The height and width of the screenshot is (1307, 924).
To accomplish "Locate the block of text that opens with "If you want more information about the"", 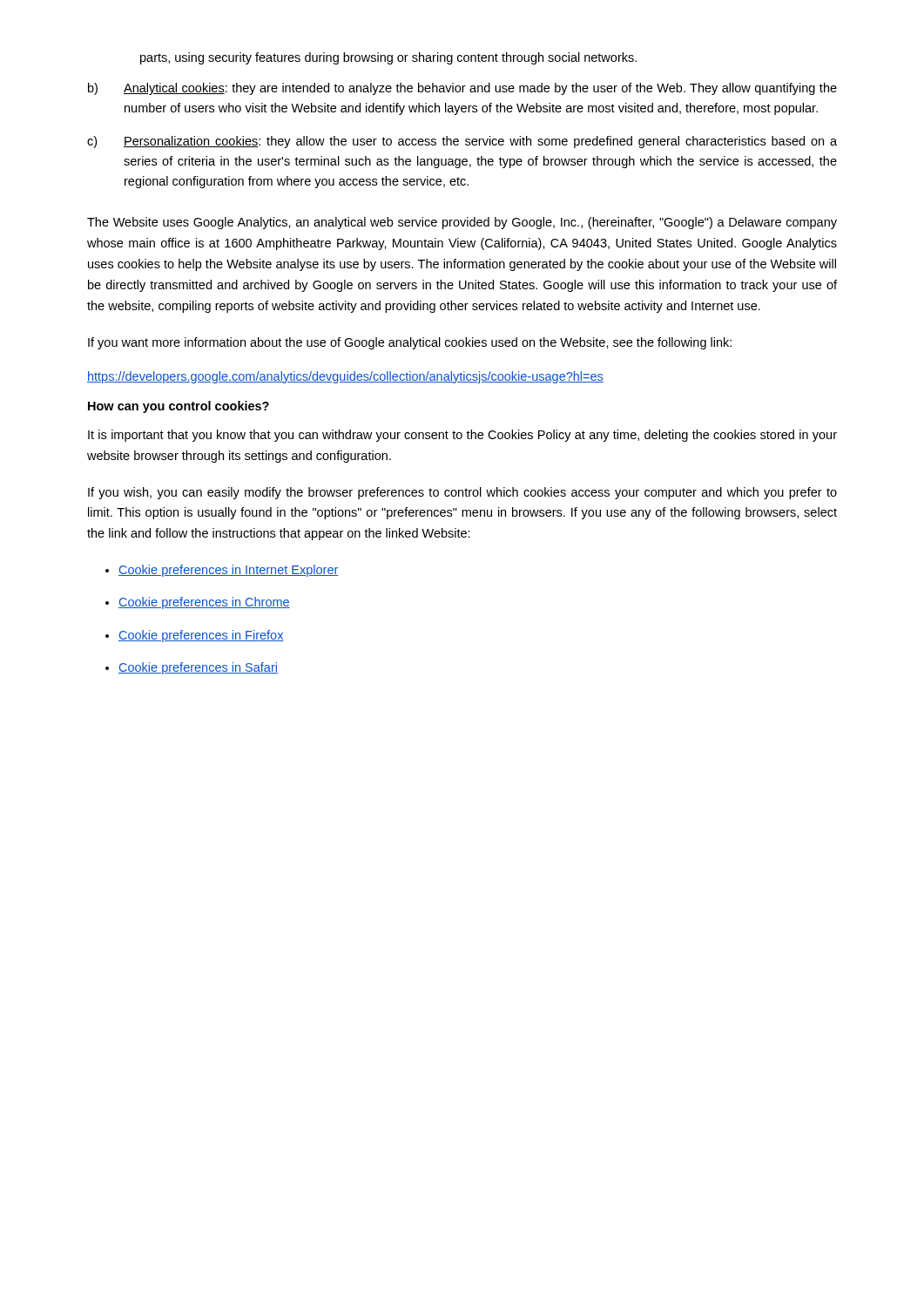I will (410, 342).
